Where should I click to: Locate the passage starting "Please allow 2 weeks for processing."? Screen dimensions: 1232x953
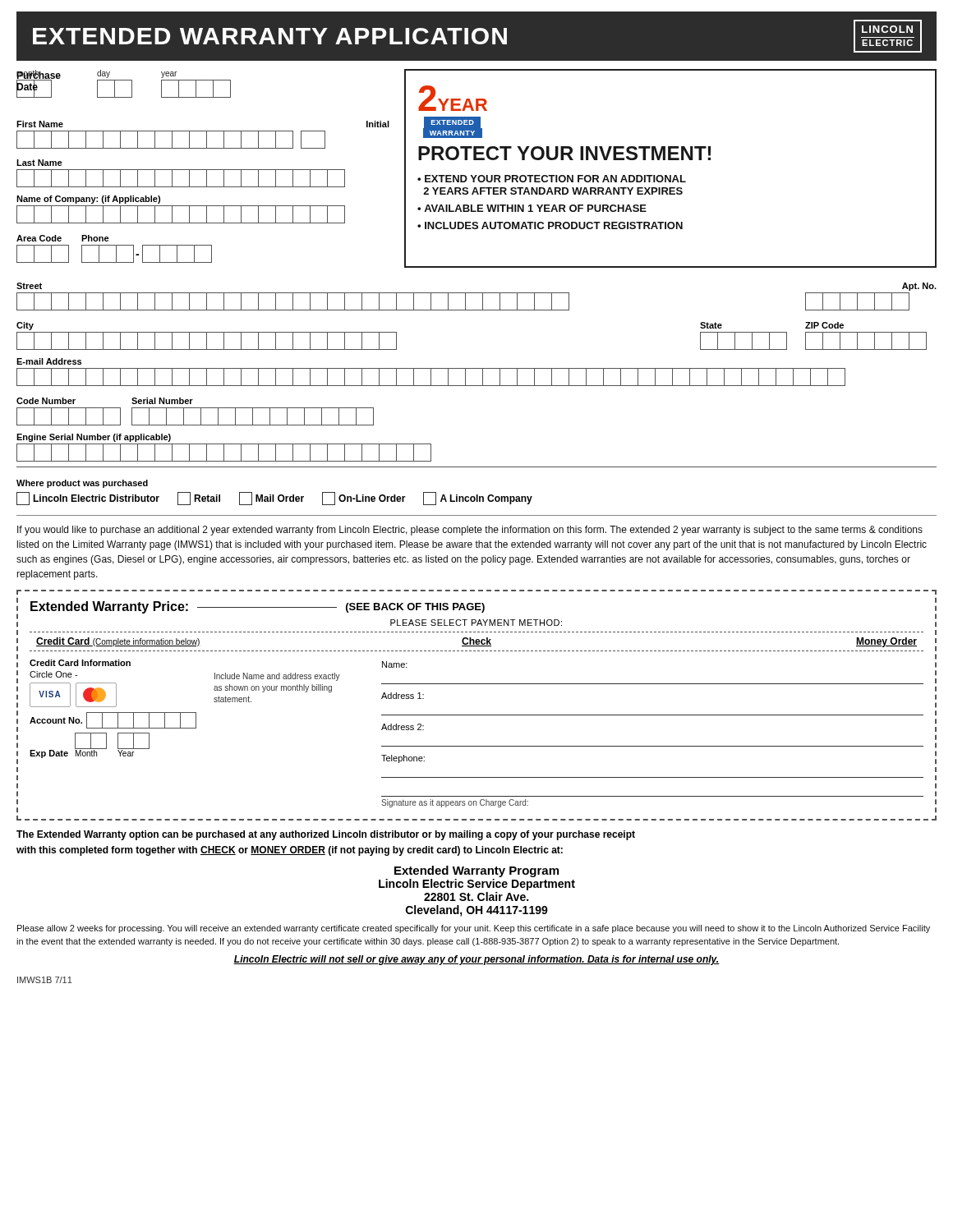click(x=473, y=935)
